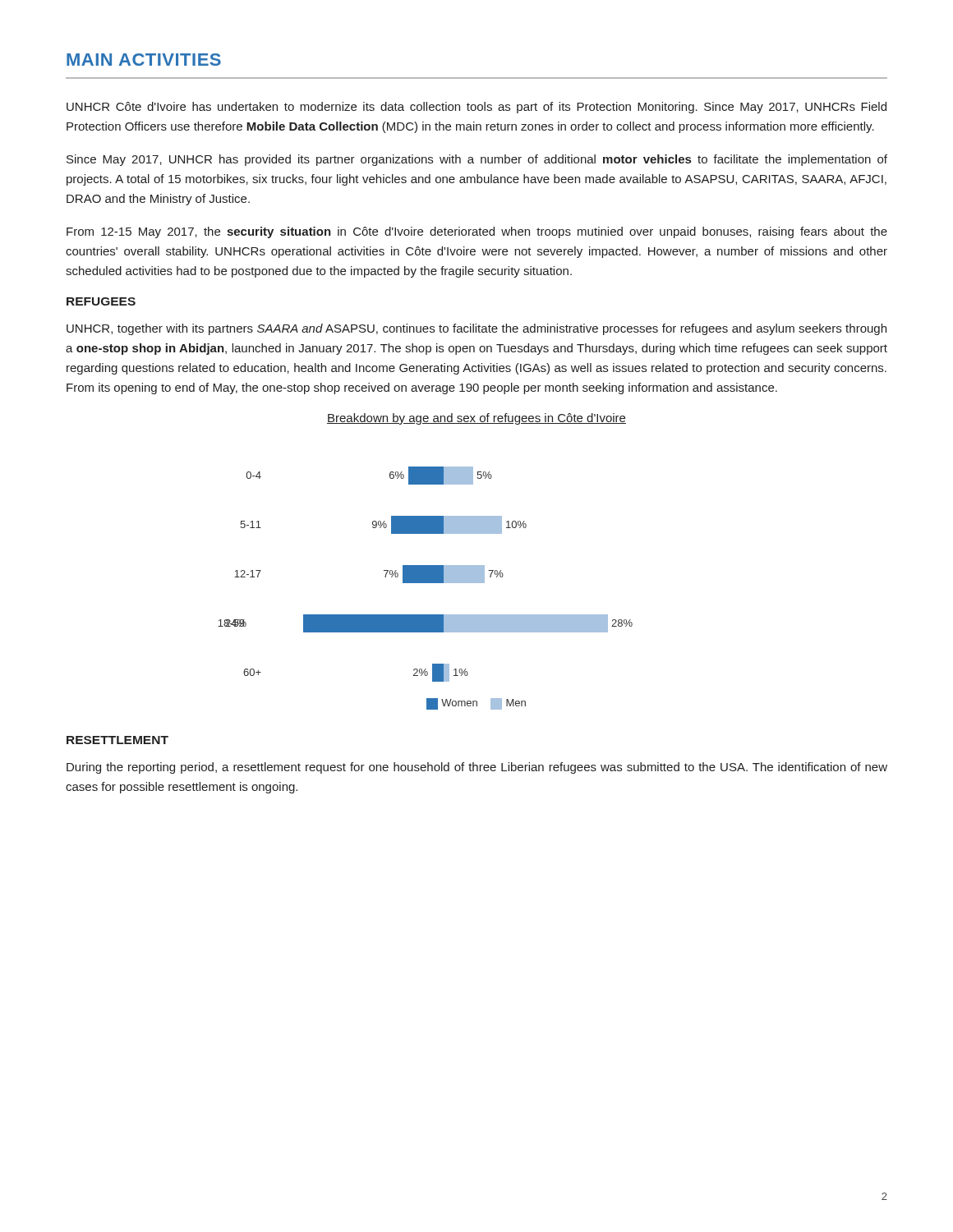
Task: Locate the block of text that opens with "UNHCR, together with"
Action: coord(476,358)
